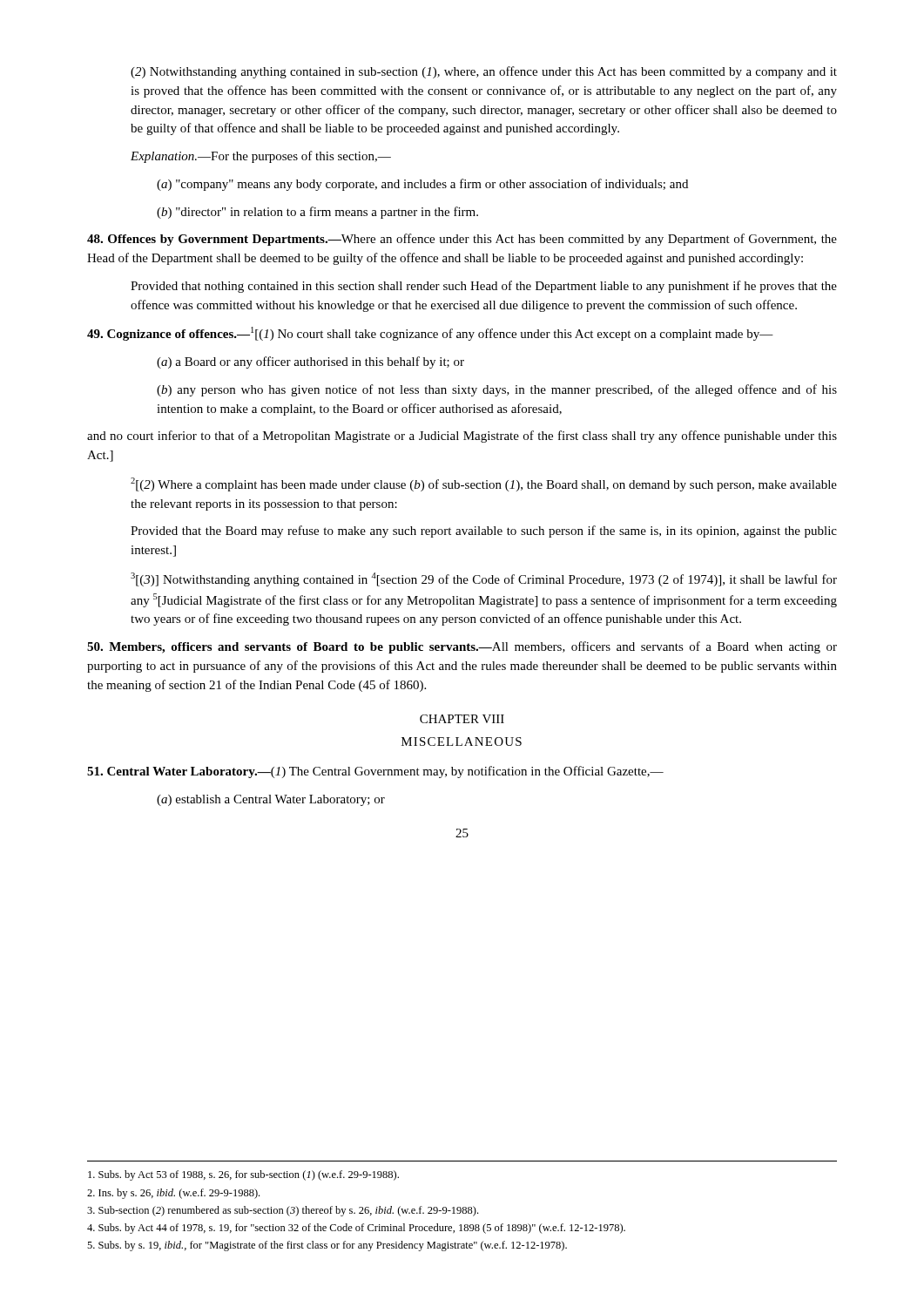The width and height of the screenshot is (924, 1307).
Task: Find the block on this page that starts "Provided that nothing contained in this"
Action: [484, 295]
